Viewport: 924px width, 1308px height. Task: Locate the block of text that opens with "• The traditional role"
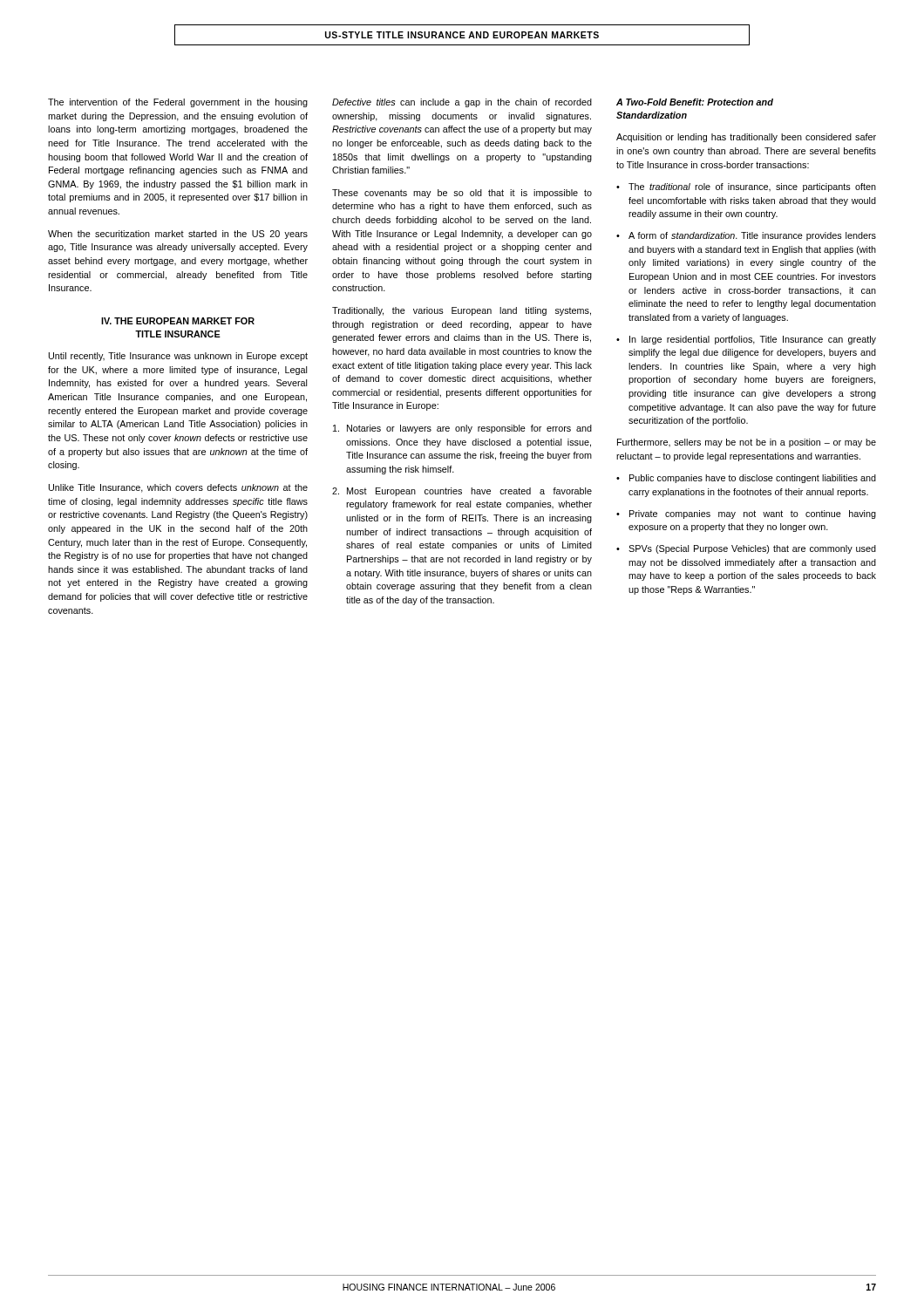click(746, 201)
